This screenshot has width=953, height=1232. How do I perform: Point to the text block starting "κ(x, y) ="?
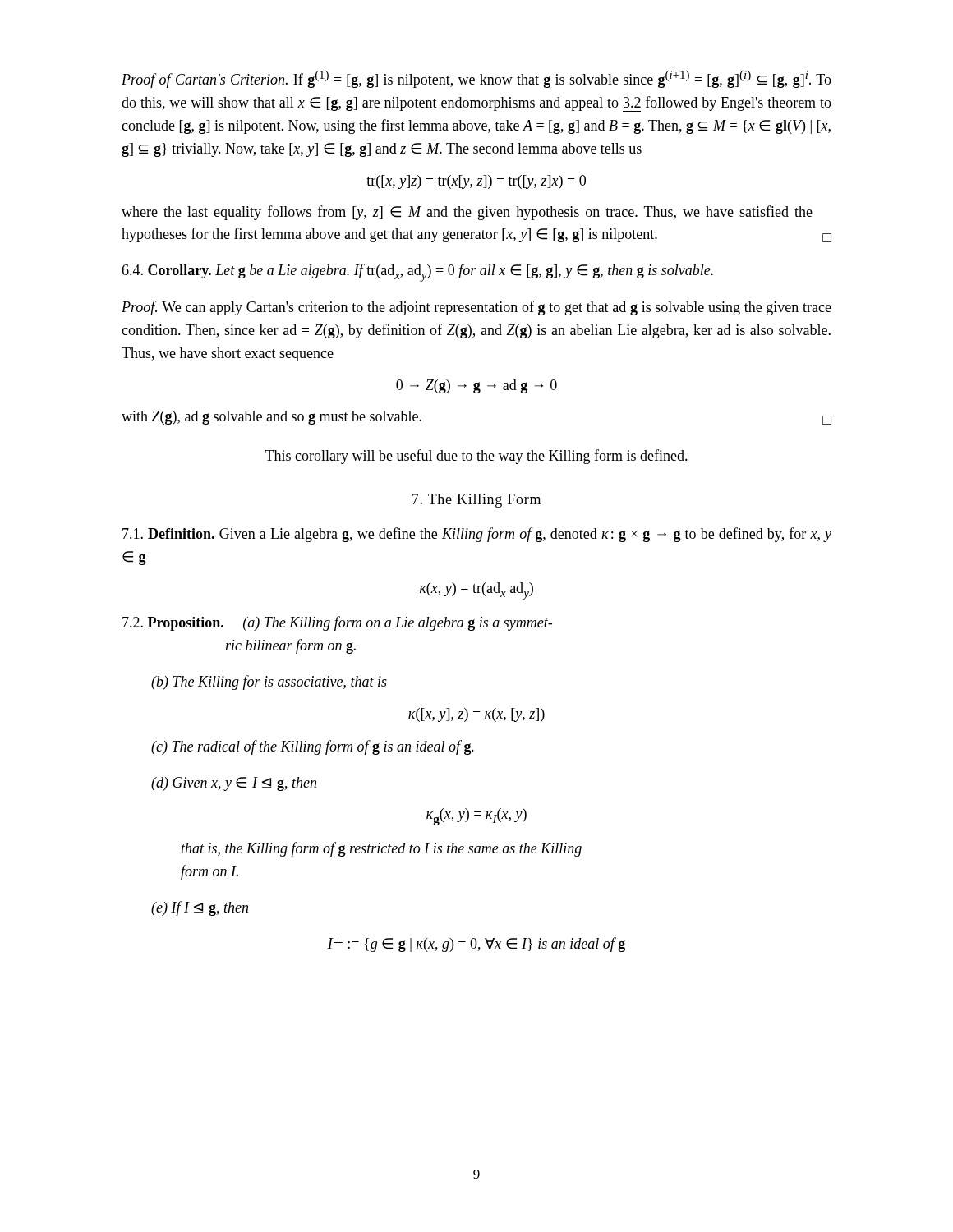pyautogui.click(x=476, y=590)
